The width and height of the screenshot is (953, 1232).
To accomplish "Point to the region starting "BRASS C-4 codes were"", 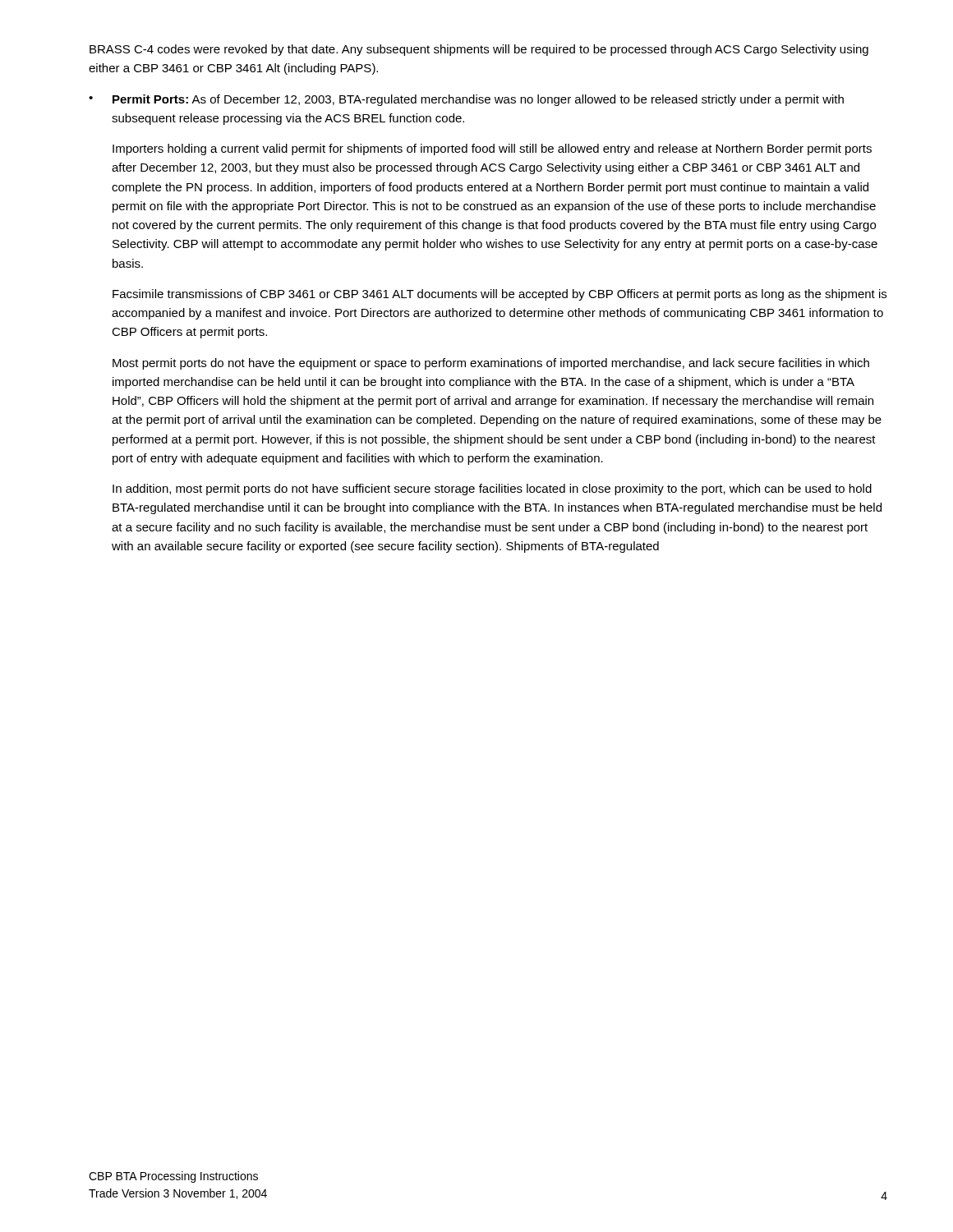I will [479, 58].
